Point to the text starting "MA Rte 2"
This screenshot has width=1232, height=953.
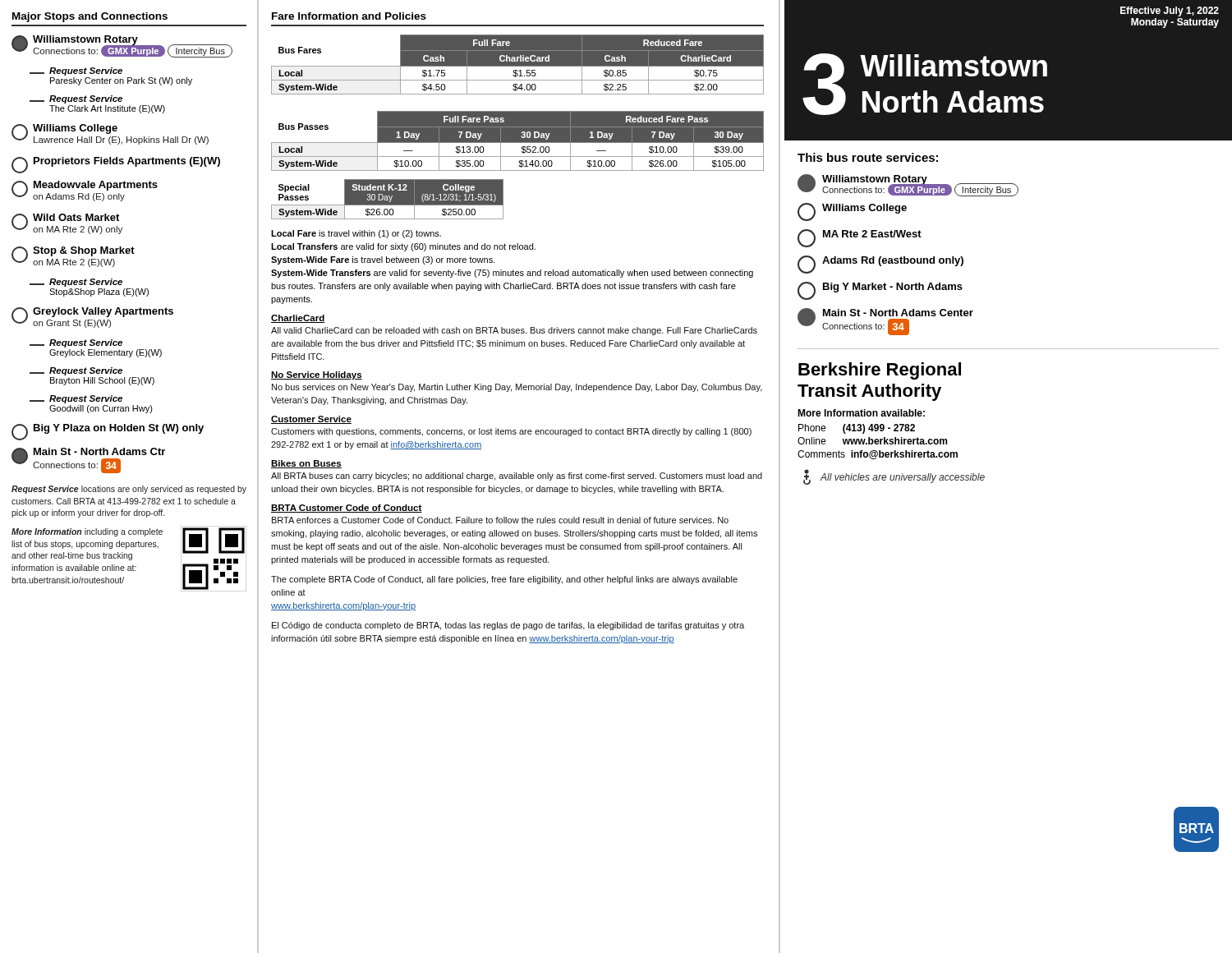859,237
